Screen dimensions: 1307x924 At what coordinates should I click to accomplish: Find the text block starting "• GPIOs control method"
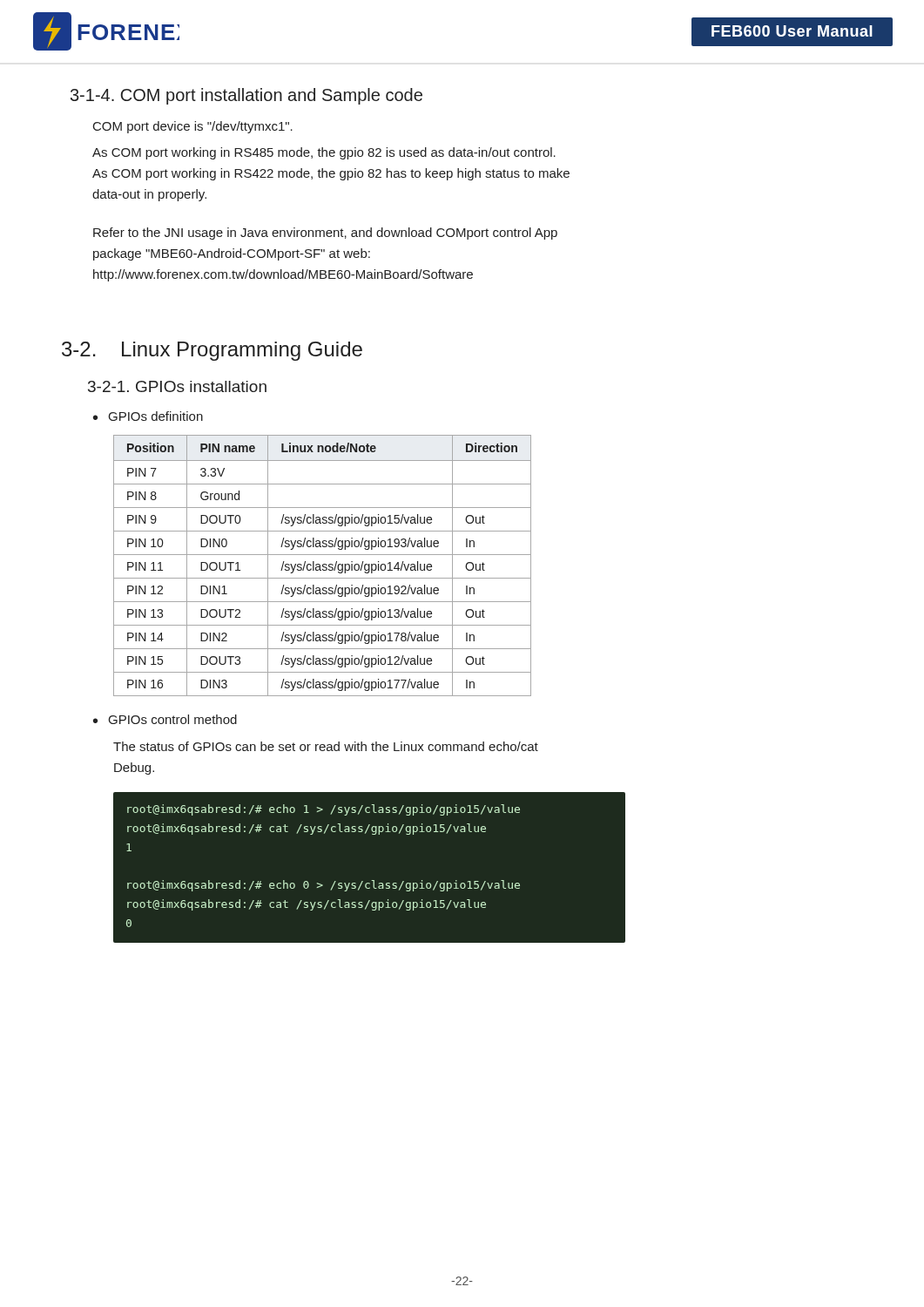[x=165, y=721]
